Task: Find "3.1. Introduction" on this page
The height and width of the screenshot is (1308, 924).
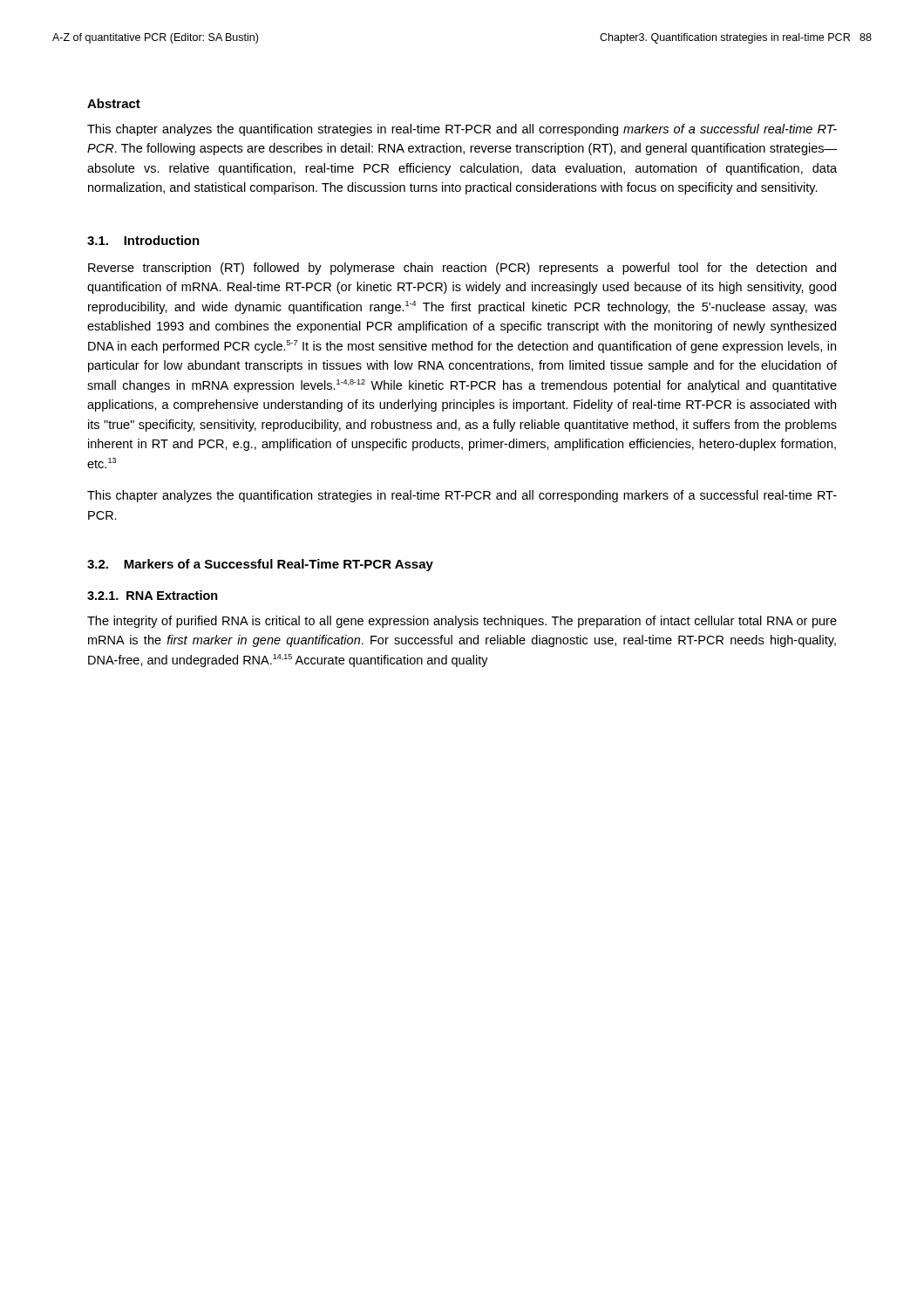Action: (x=143, y=240)
